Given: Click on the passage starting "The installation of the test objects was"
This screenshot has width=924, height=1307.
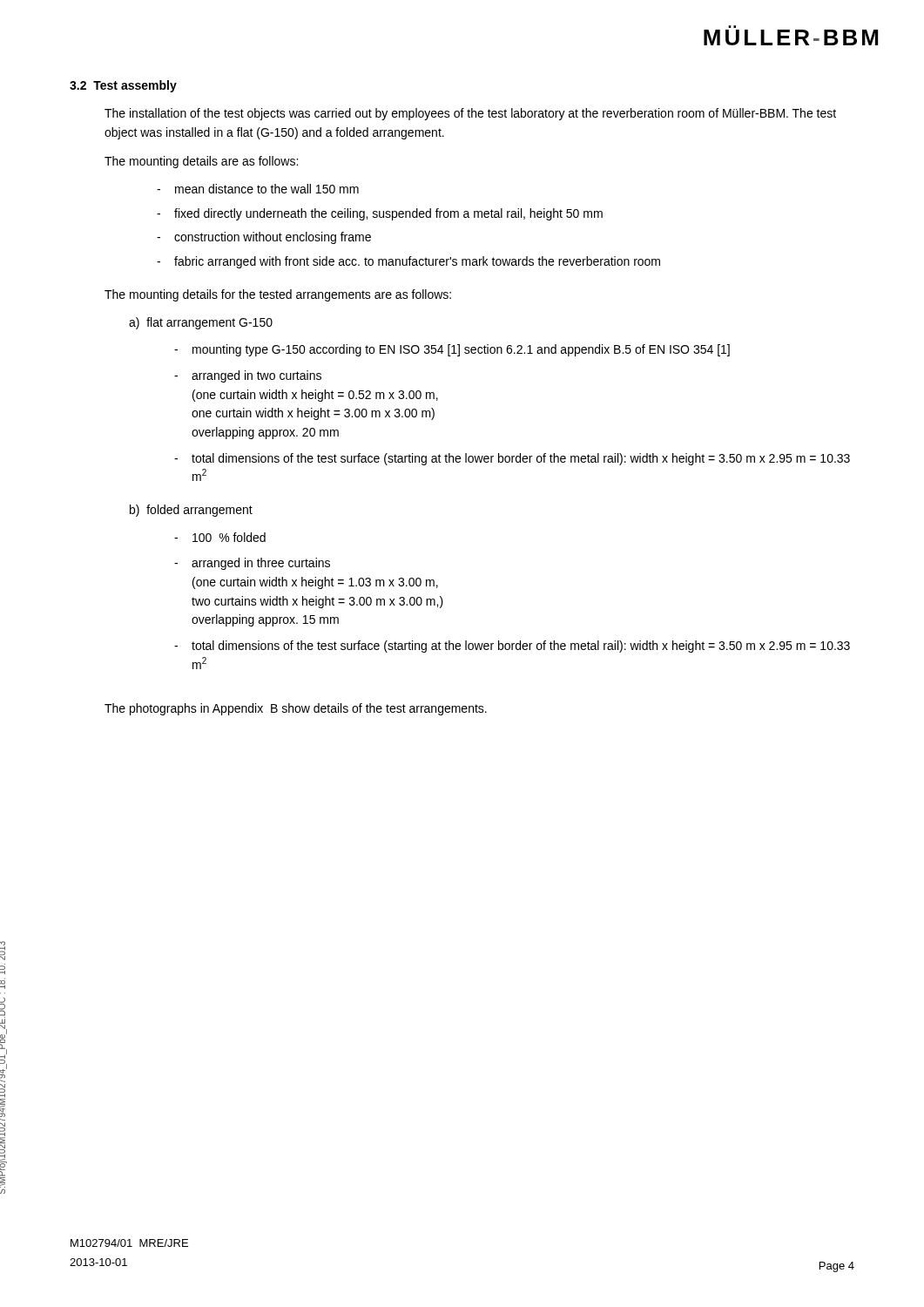Looking at the screenshot, I should 470,123.
